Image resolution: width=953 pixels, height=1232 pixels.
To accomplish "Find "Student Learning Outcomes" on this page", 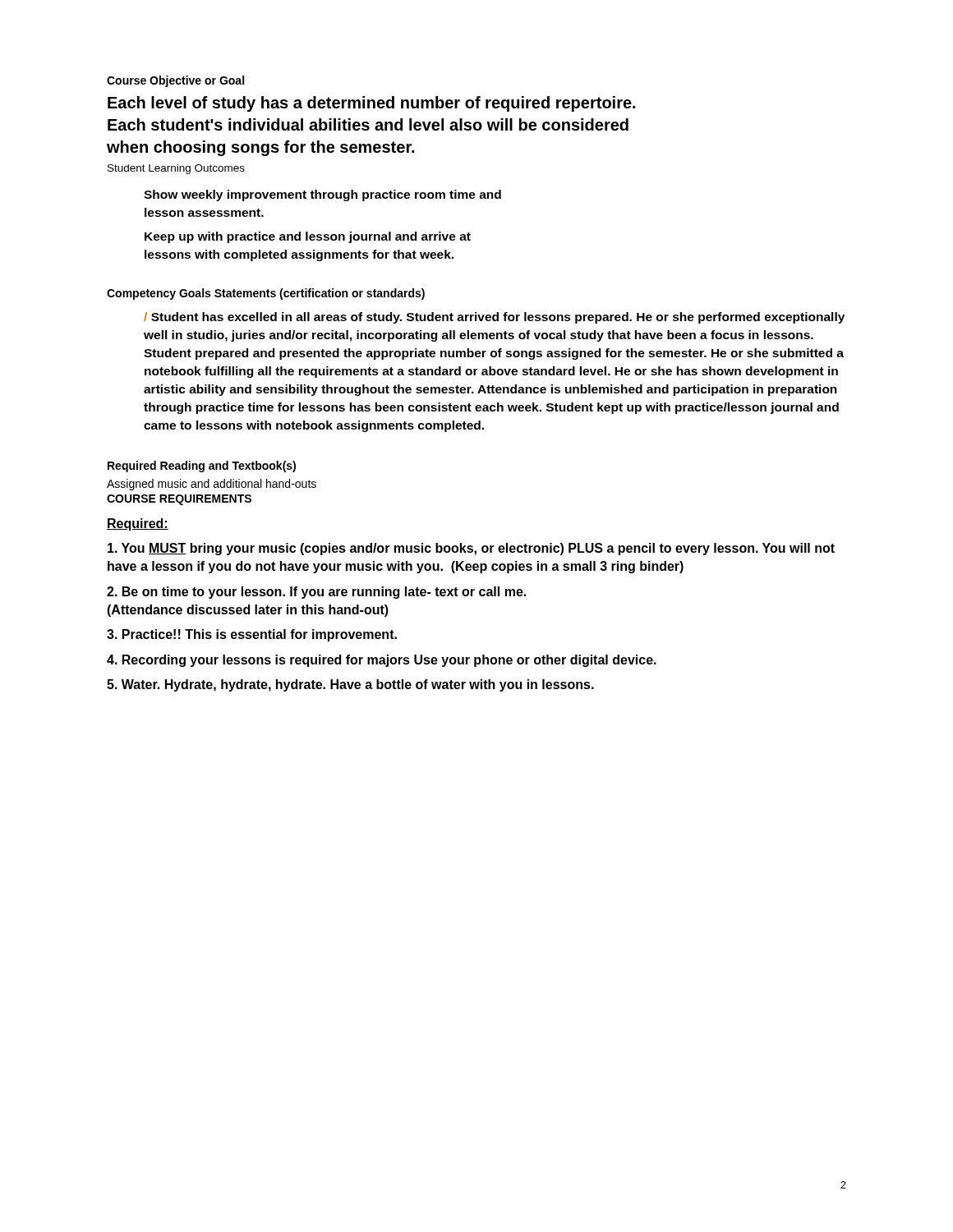I will tap(176, 168).
